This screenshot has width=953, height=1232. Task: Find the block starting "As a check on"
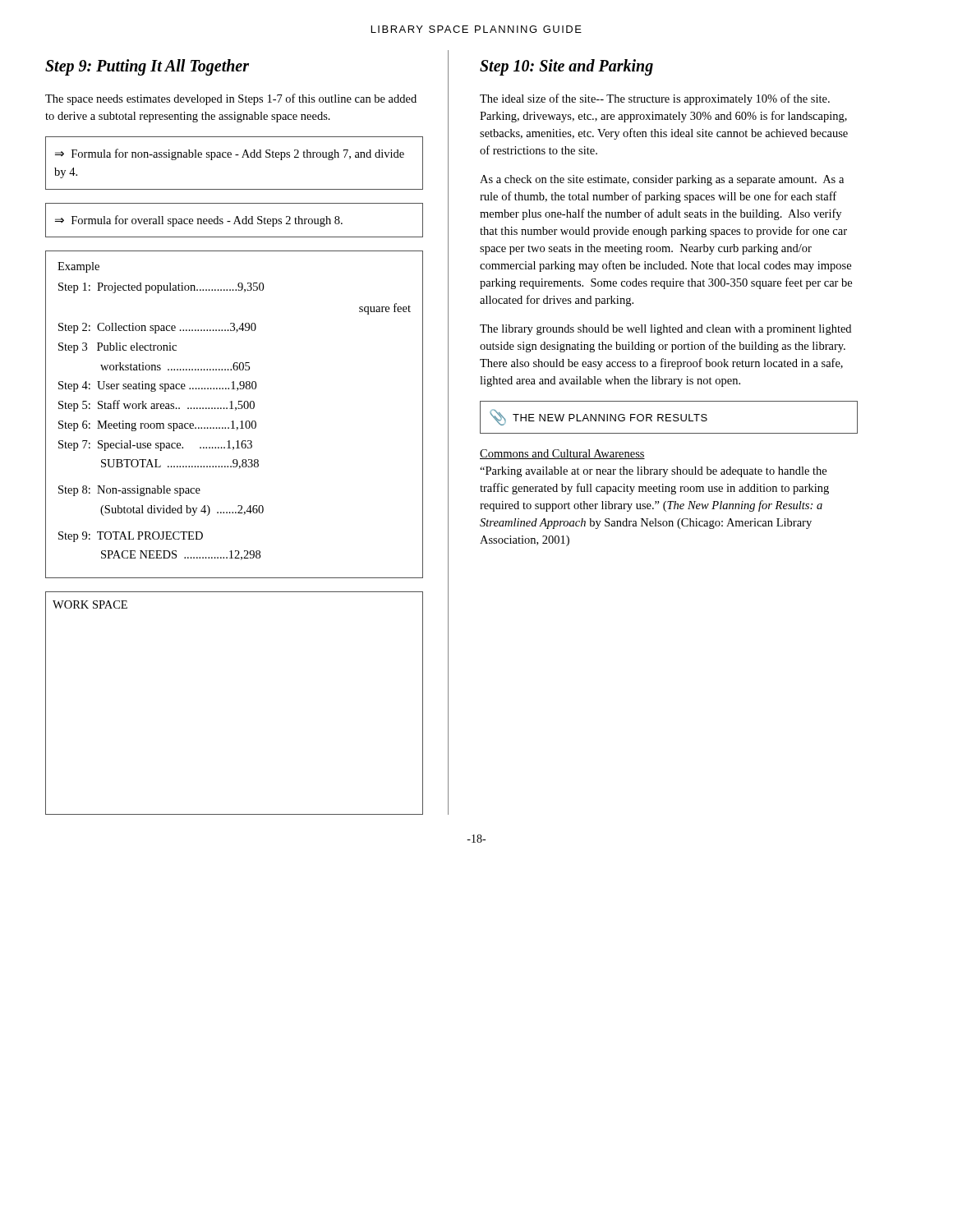point(666,240)
